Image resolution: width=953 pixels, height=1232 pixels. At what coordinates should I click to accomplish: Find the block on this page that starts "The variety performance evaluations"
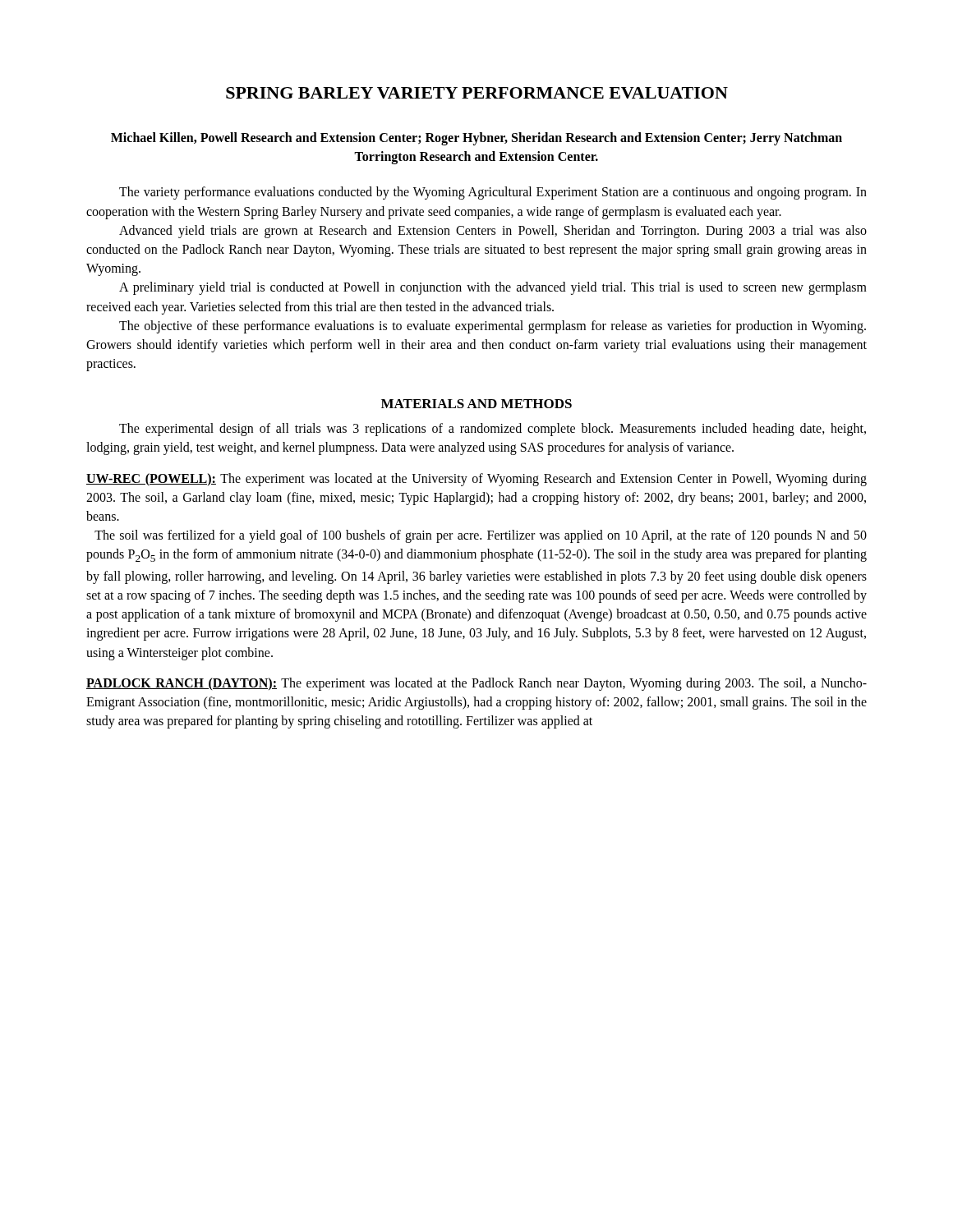476,278
